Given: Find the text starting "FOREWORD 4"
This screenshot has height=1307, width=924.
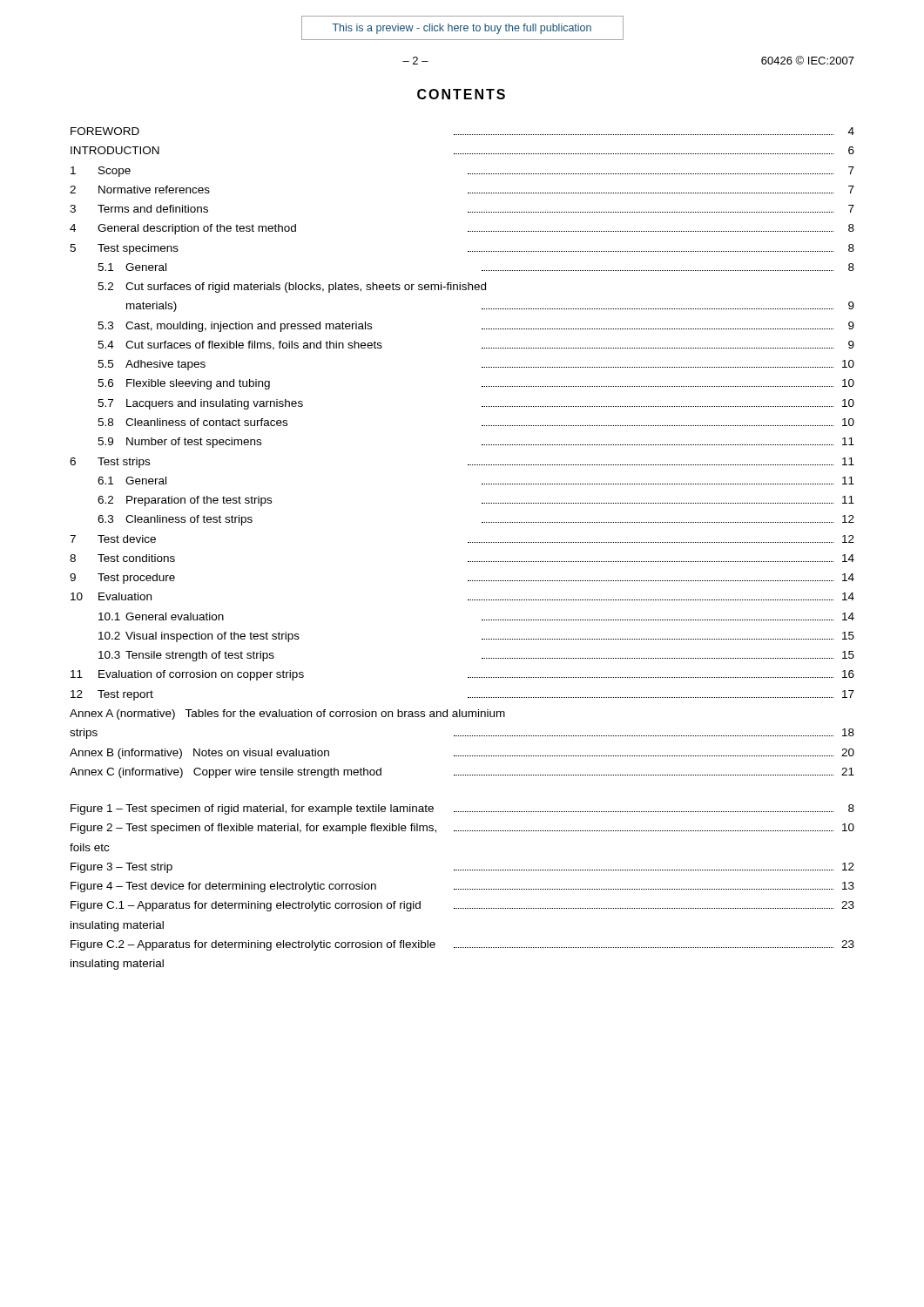Looking at the screenshot, I should (x=462, y=132).
